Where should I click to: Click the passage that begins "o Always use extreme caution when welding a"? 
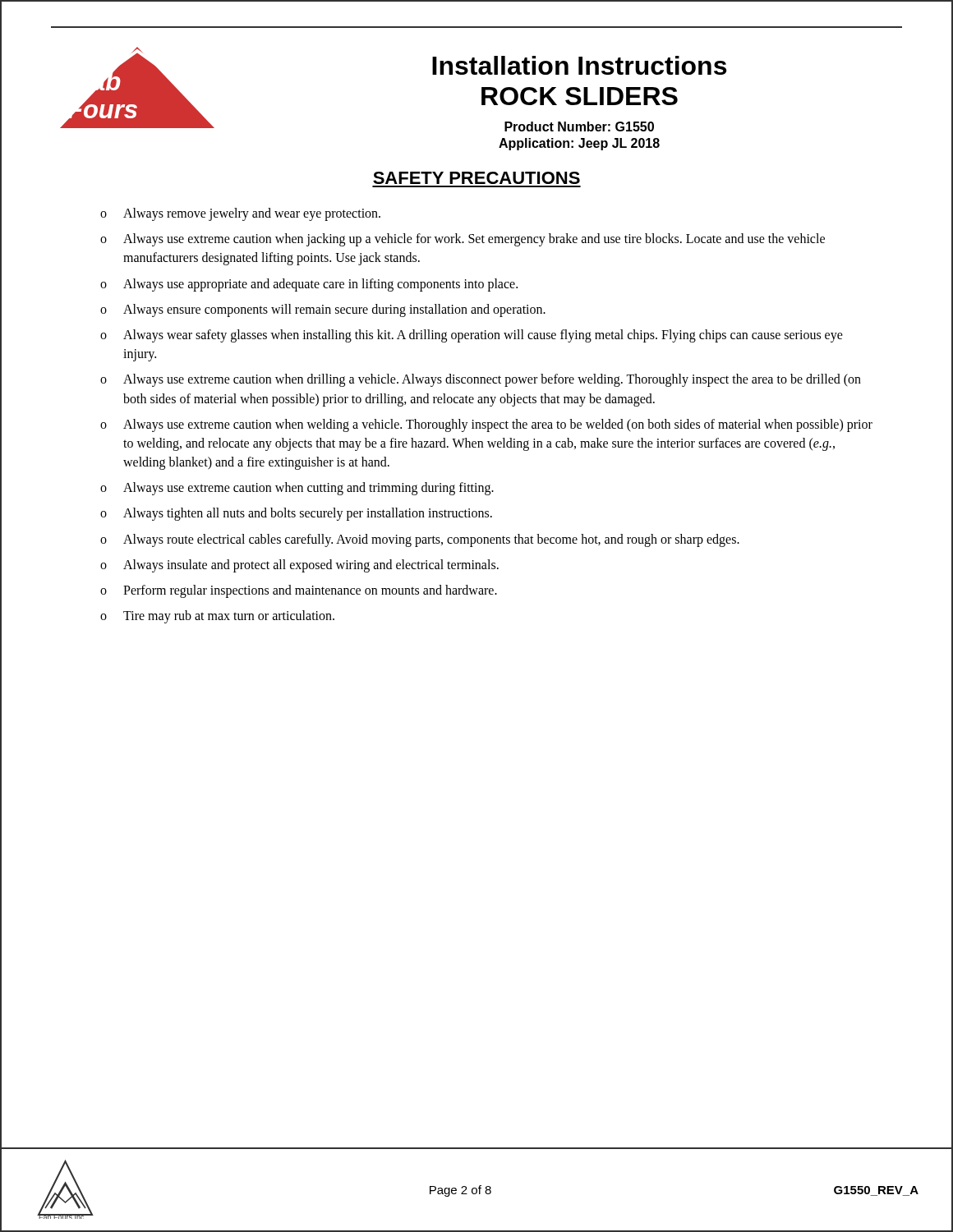489,443
